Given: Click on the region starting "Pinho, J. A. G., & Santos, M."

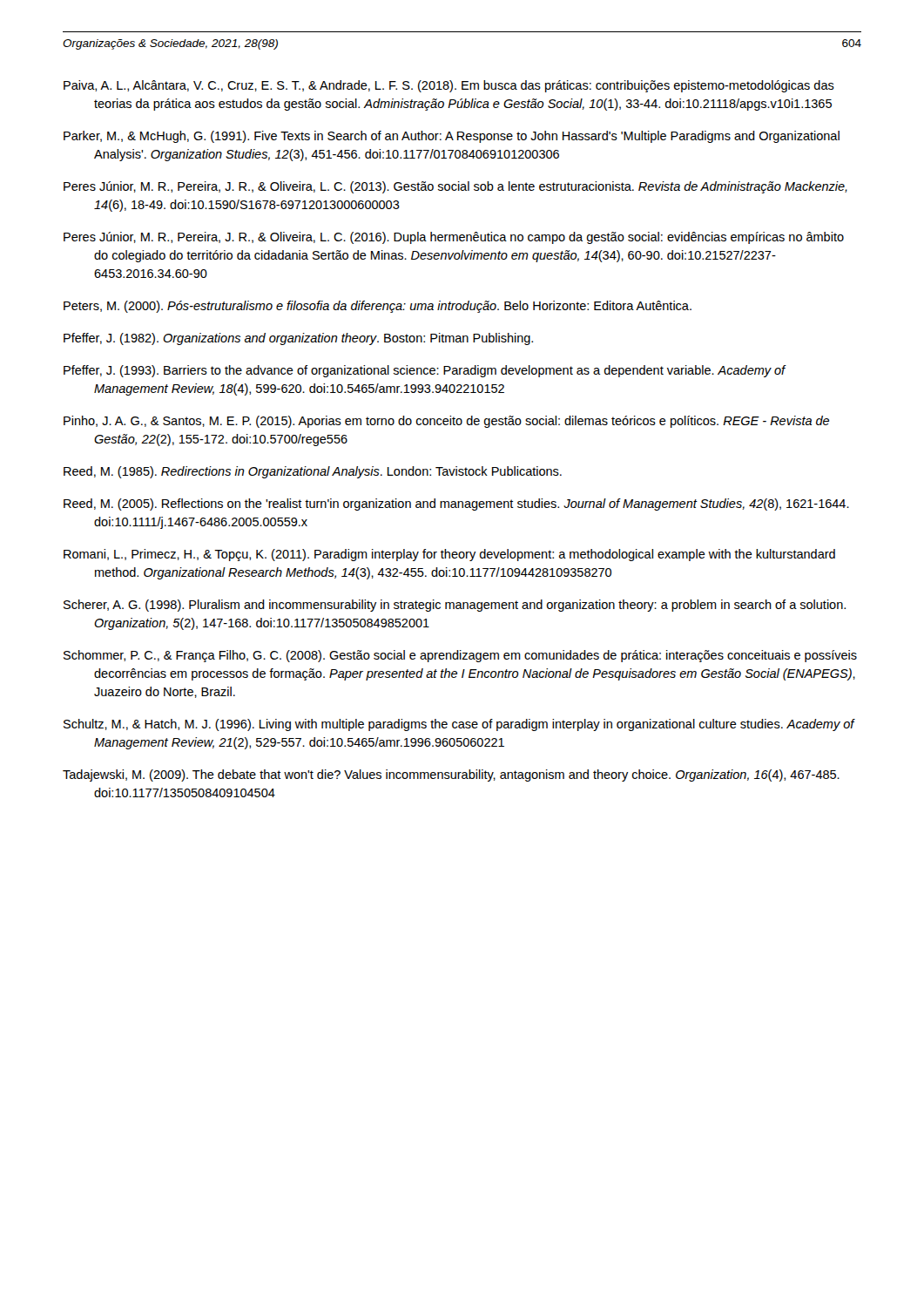Looking at the screenshot, I should click(x=446, y=430).
